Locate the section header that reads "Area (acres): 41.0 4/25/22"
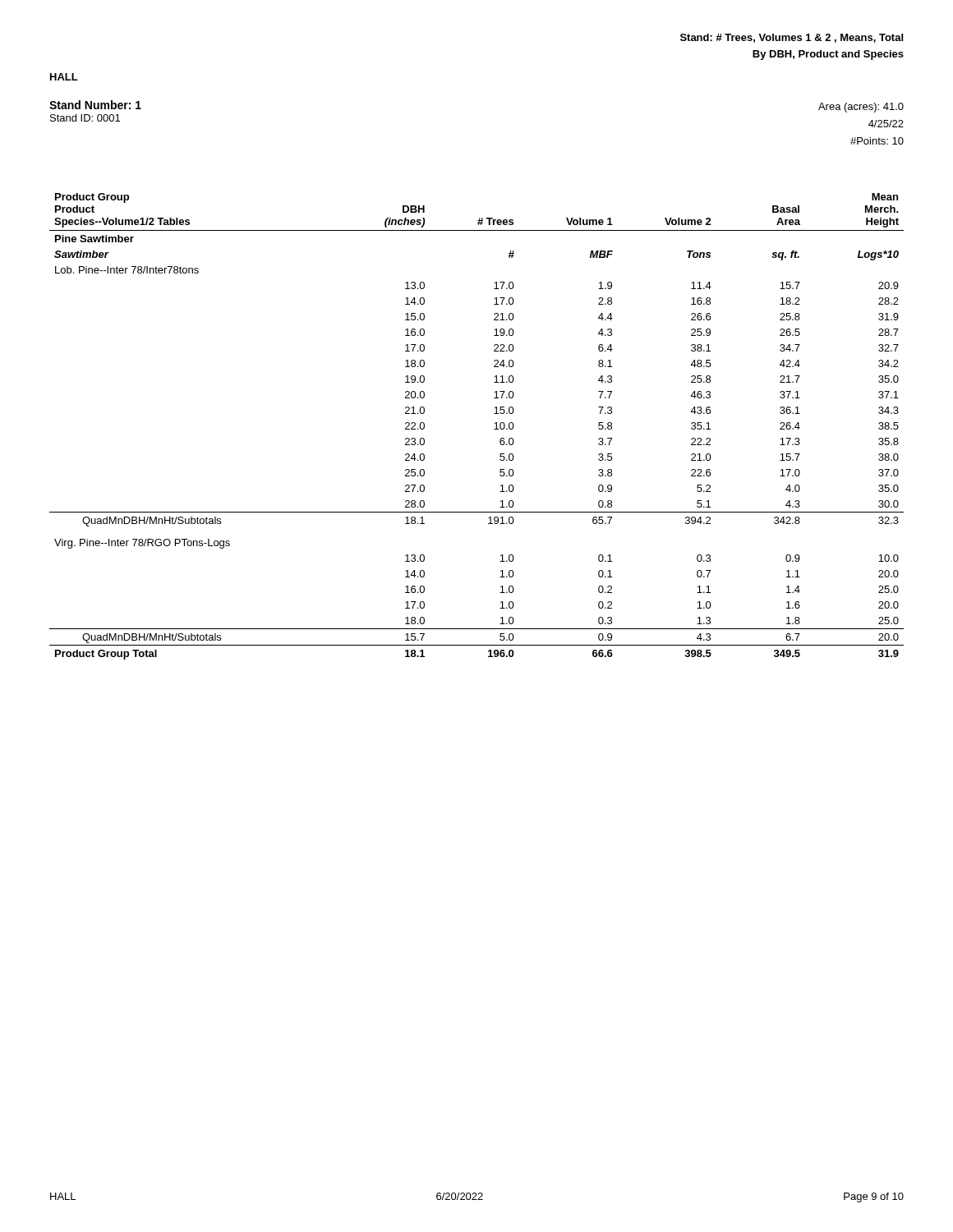This screenshot has height=1232, width=953. pyautogui.click(x=97, y=106)
